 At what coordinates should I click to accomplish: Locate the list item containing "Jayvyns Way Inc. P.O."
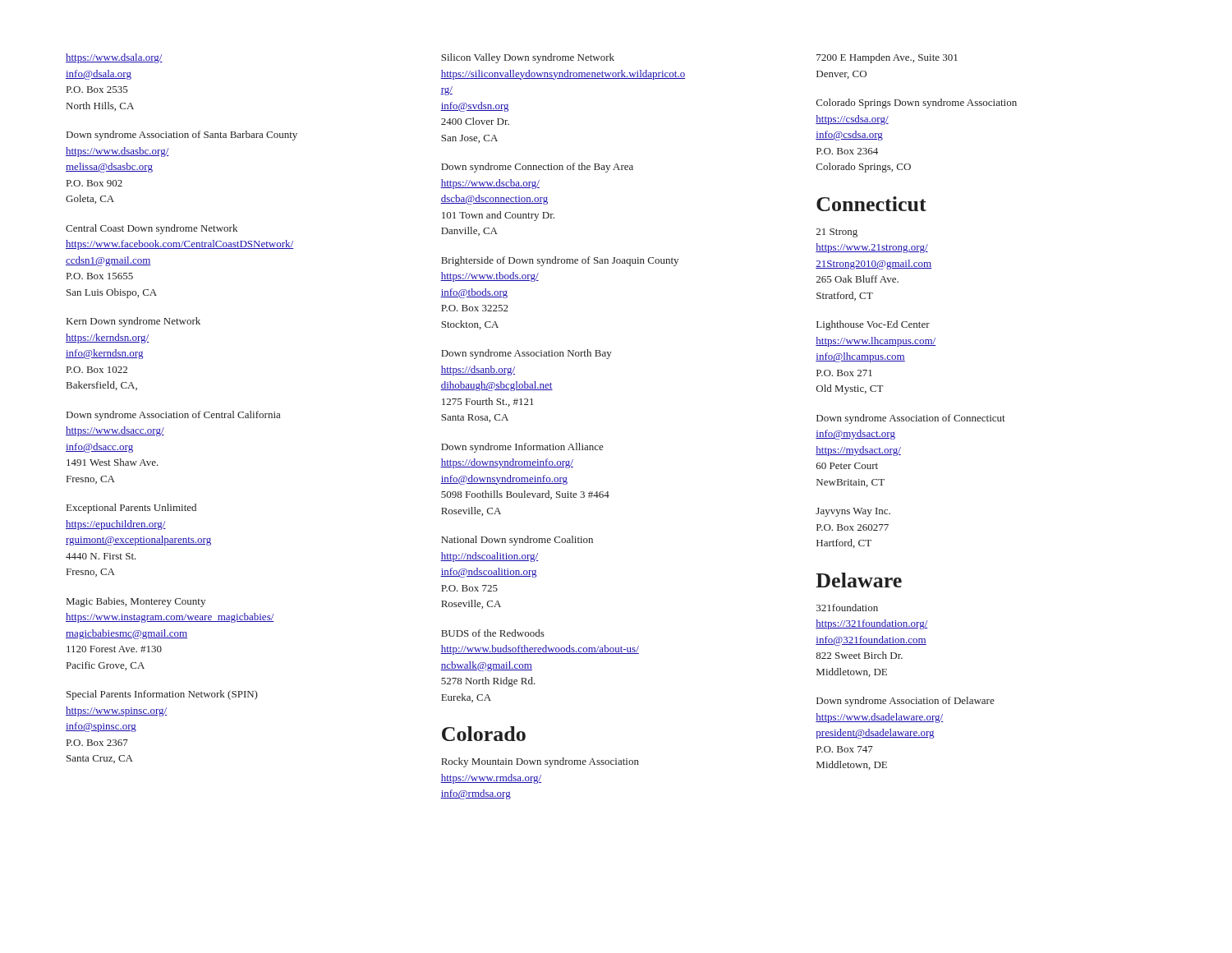[853, 512]
